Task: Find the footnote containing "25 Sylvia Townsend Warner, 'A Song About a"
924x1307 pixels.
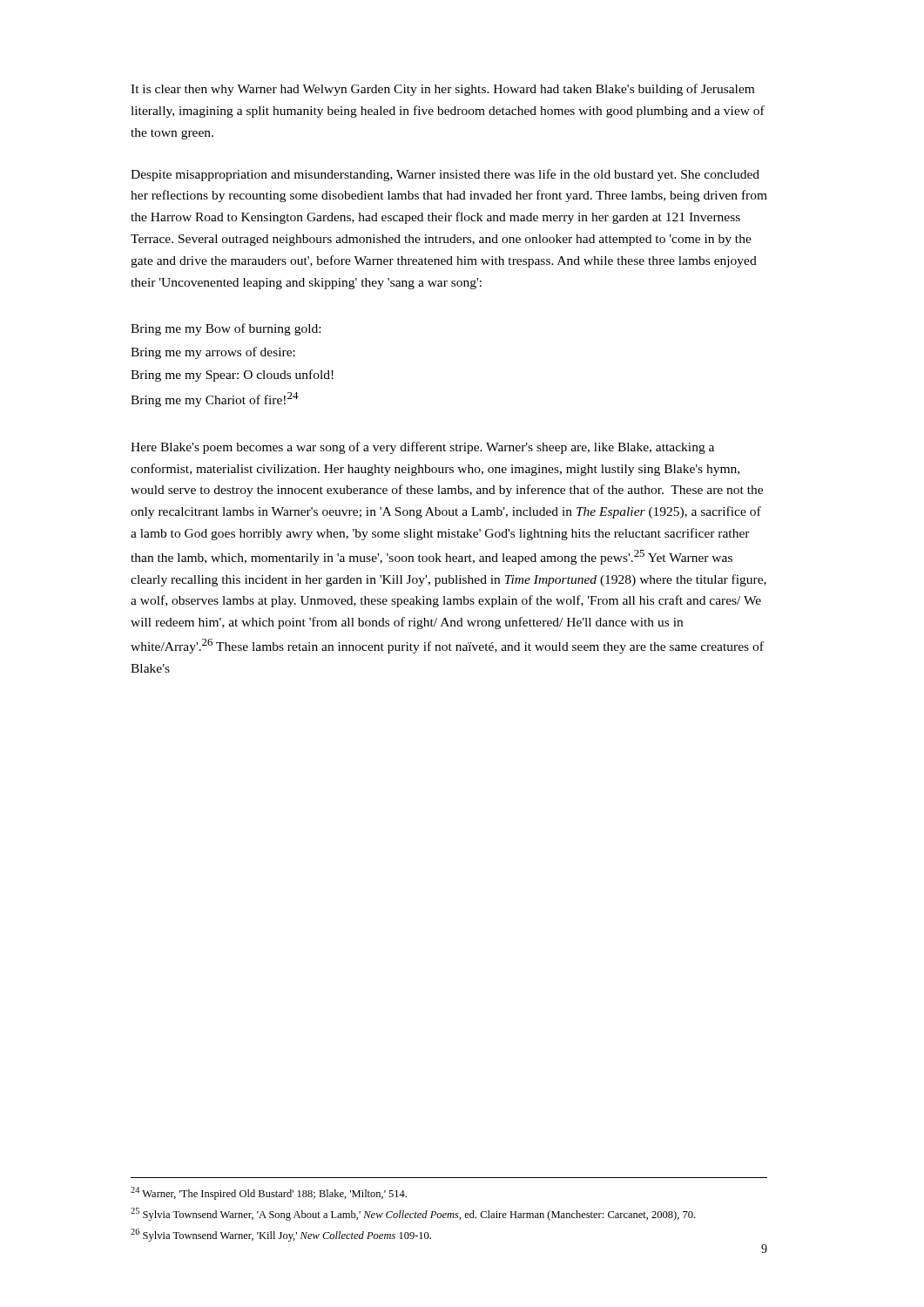Action: [413, 1214]
